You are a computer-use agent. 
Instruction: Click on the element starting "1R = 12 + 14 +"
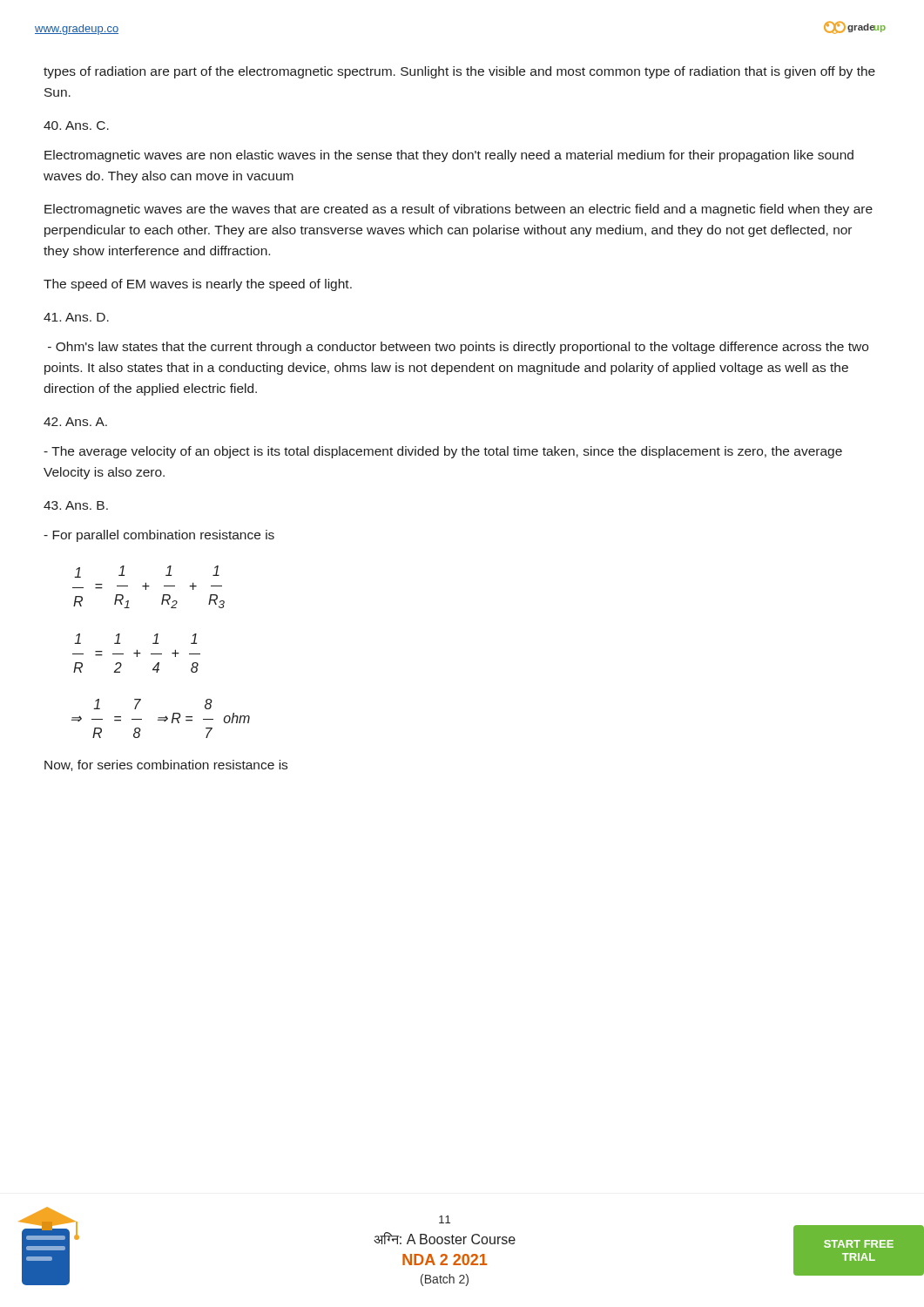[x=136, y=654]
